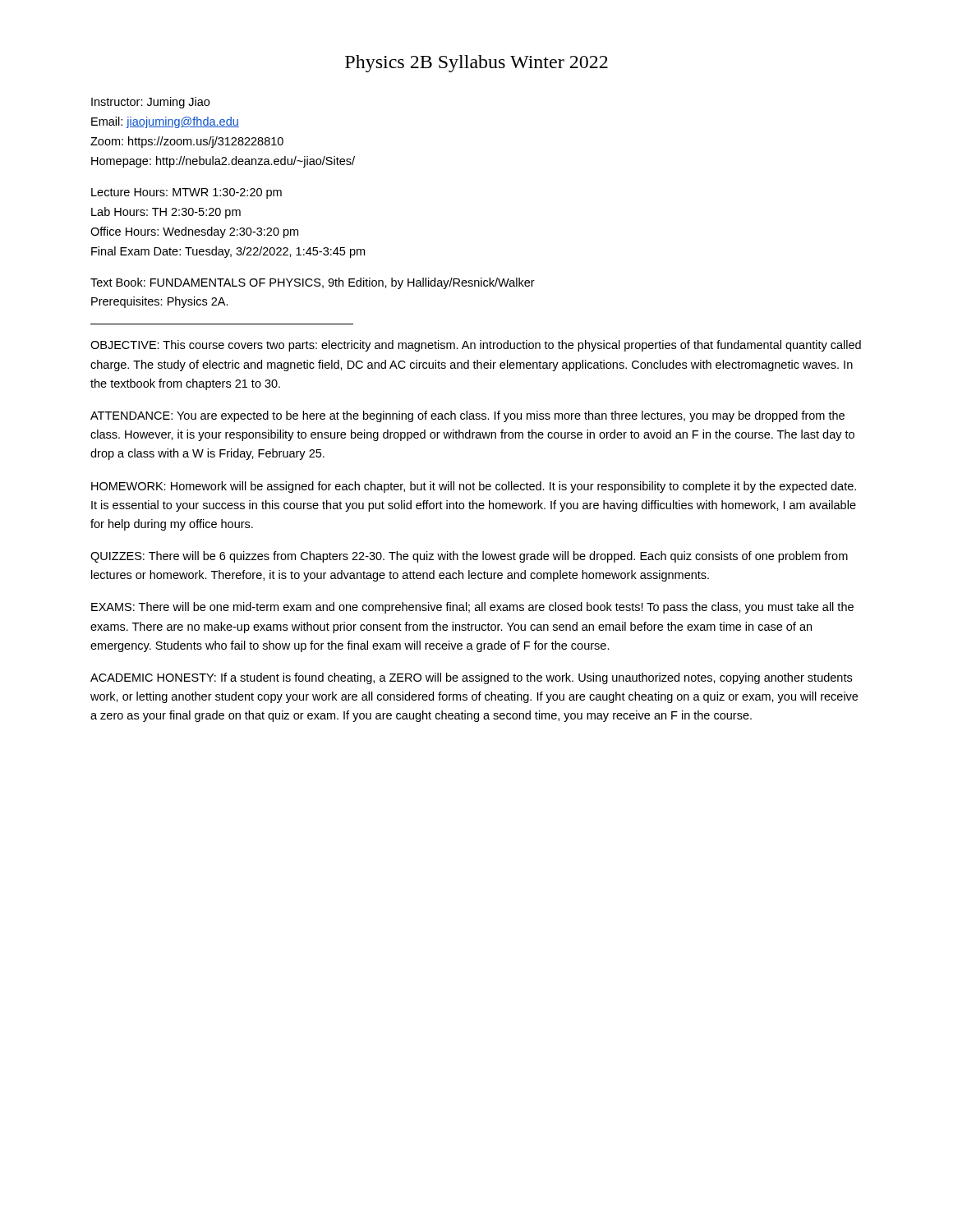This screenshot has width=953, height=1232.
Task: Find the text block containing "Lecture Hours: MTWR 1:30-2:20 pm Lab"
Action: point(228,222)
